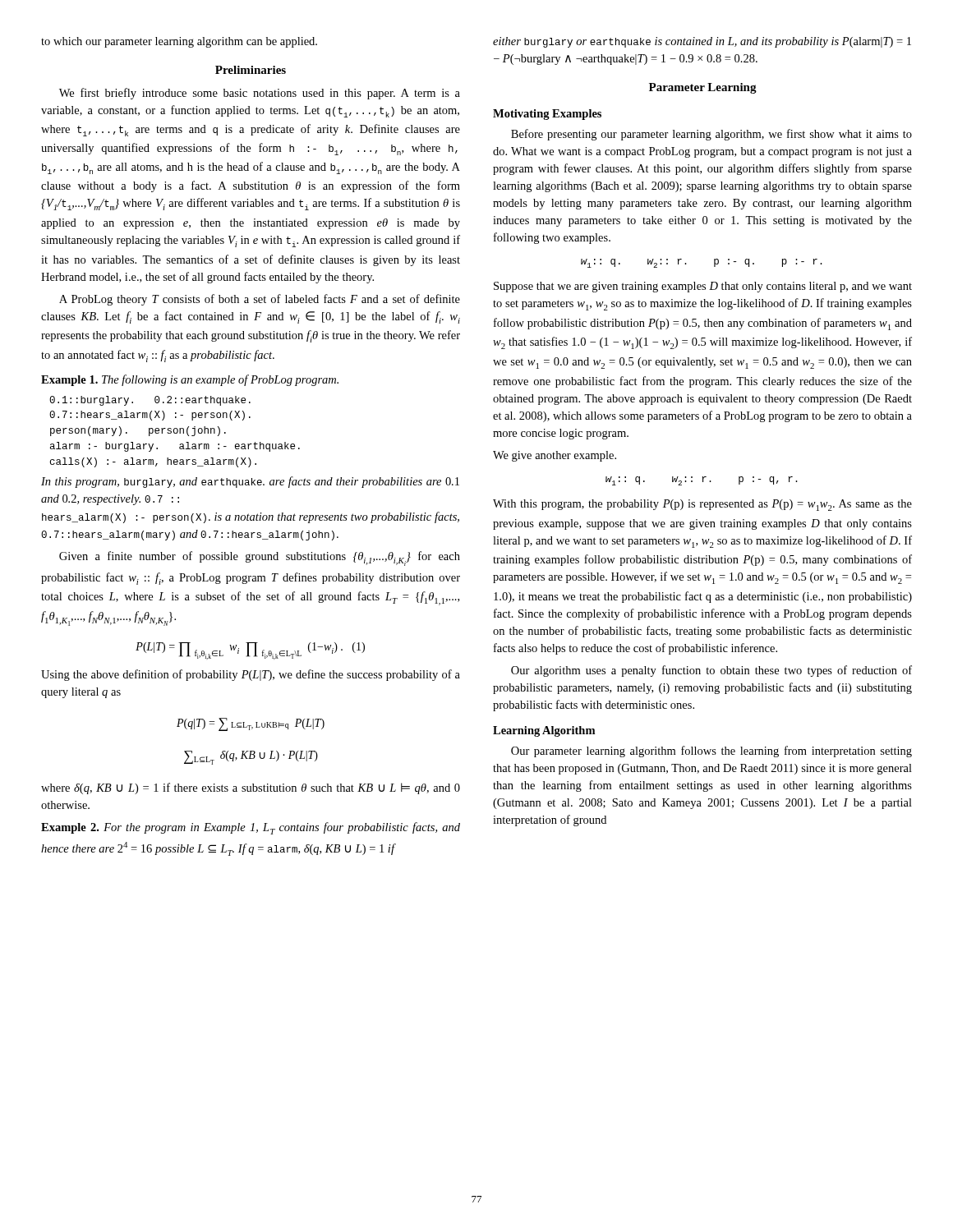
Task: Click on the text block with the text "Example 1. The following"
Action: click(251, 379)
